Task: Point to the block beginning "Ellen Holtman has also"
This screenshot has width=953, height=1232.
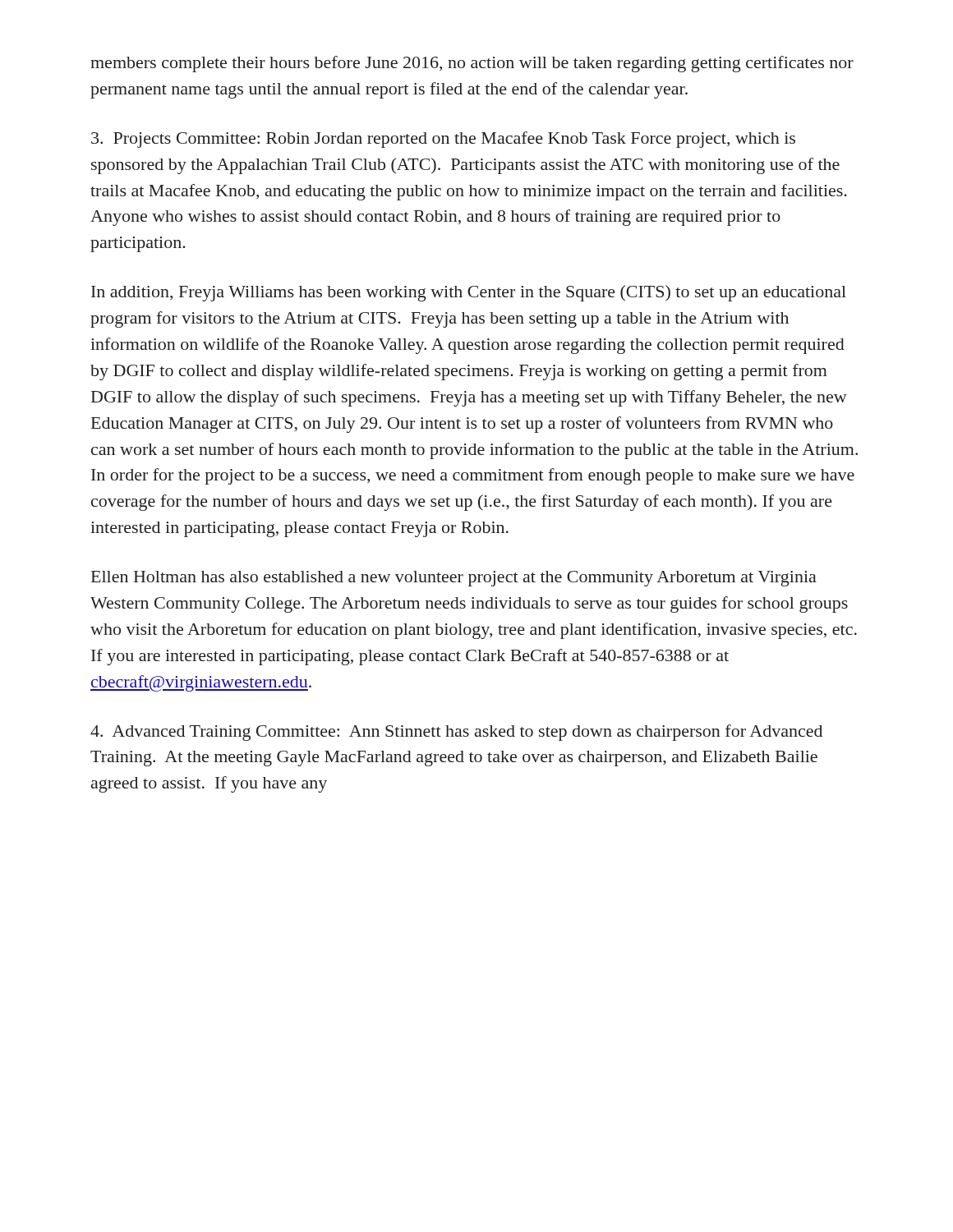Action: [474, 629]
